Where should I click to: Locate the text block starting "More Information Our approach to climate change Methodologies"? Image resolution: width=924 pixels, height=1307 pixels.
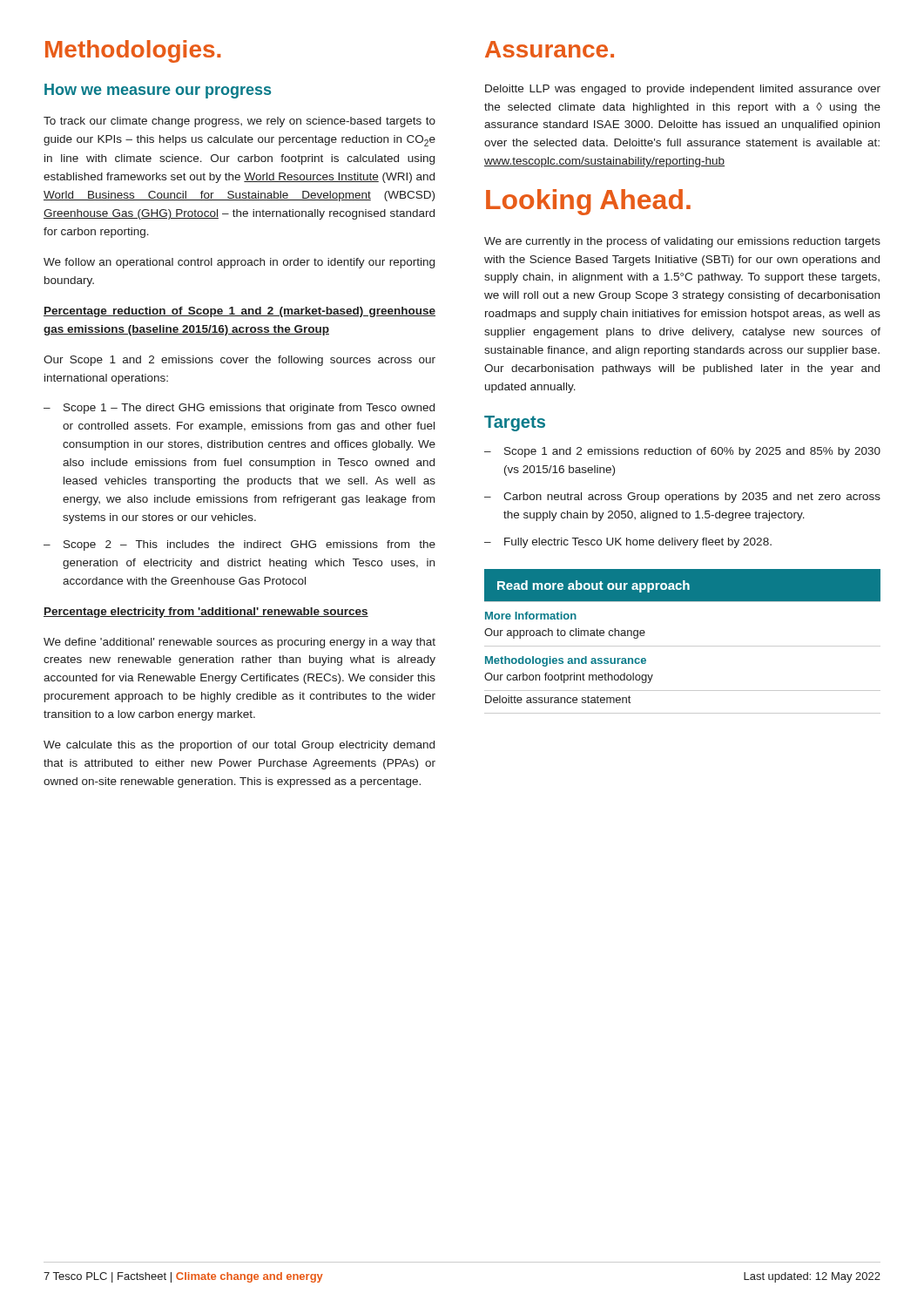click(682, 657)
